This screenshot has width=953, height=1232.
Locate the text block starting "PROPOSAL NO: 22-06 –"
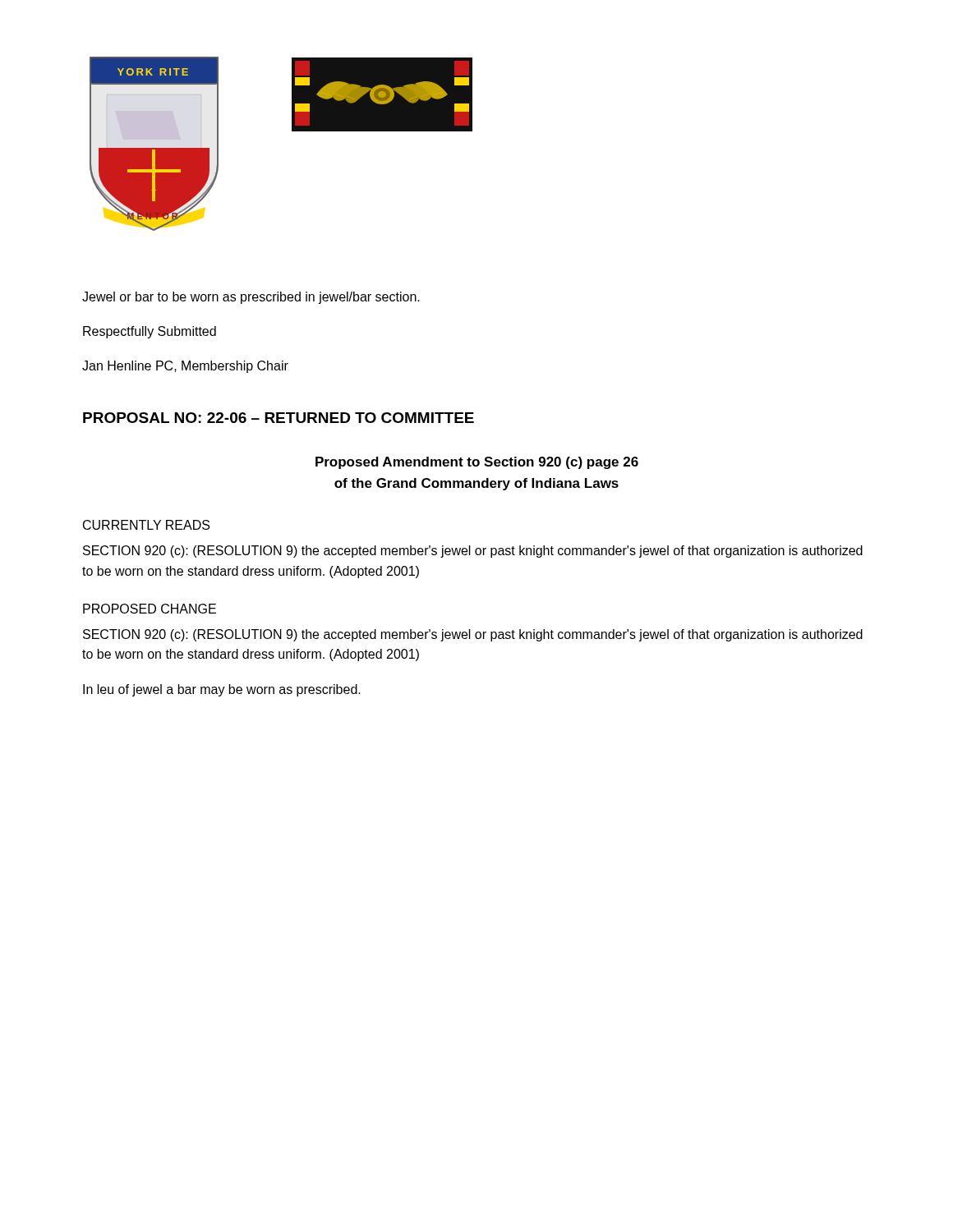(278, 418)
